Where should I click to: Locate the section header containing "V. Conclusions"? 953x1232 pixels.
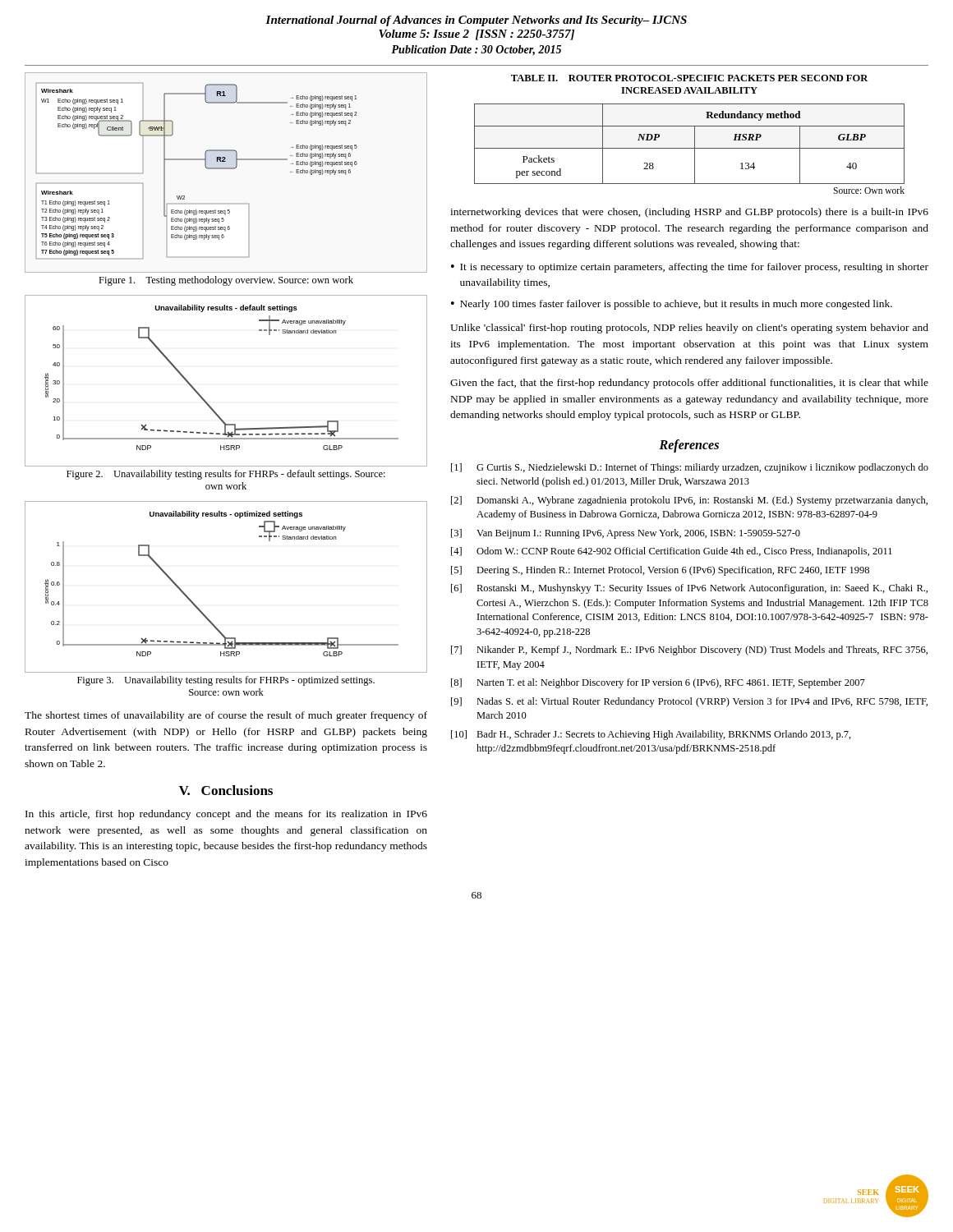pos(226,791)
